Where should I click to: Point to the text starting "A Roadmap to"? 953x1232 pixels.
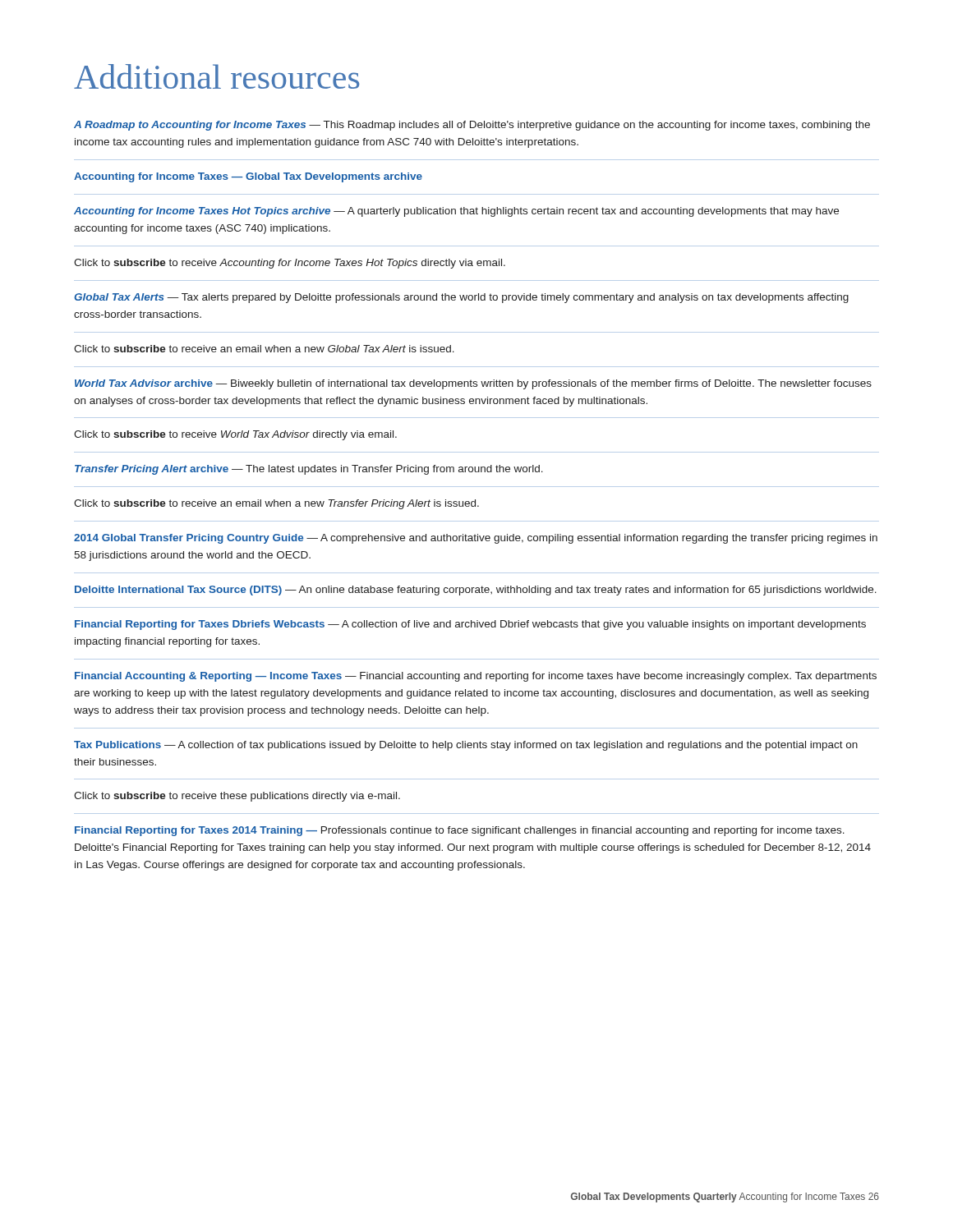click(x=476, y=134)
